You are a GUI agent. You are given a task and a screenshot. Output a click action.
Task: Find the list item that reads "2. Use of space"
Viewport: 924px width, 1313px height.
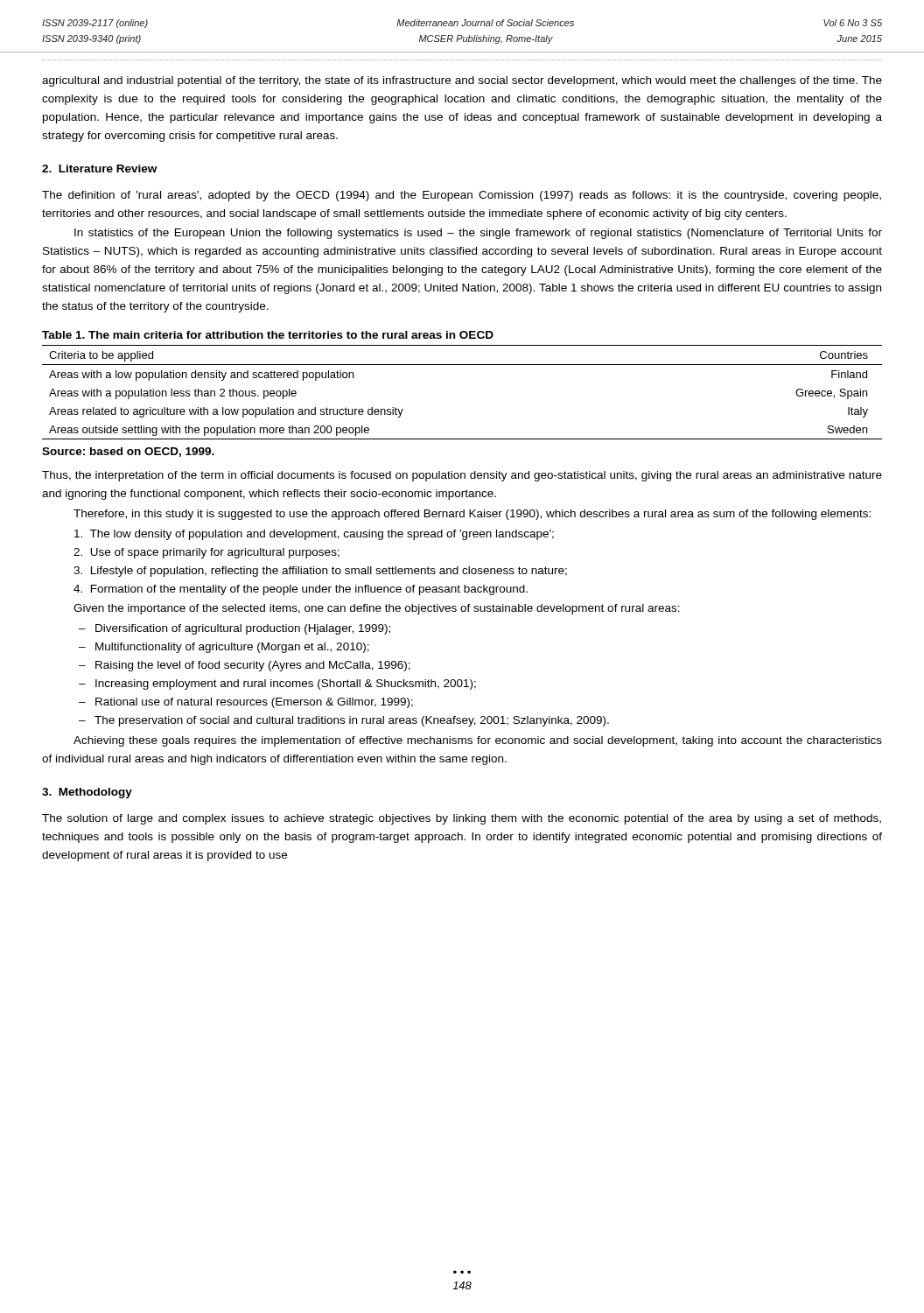(x=207, y=552)
